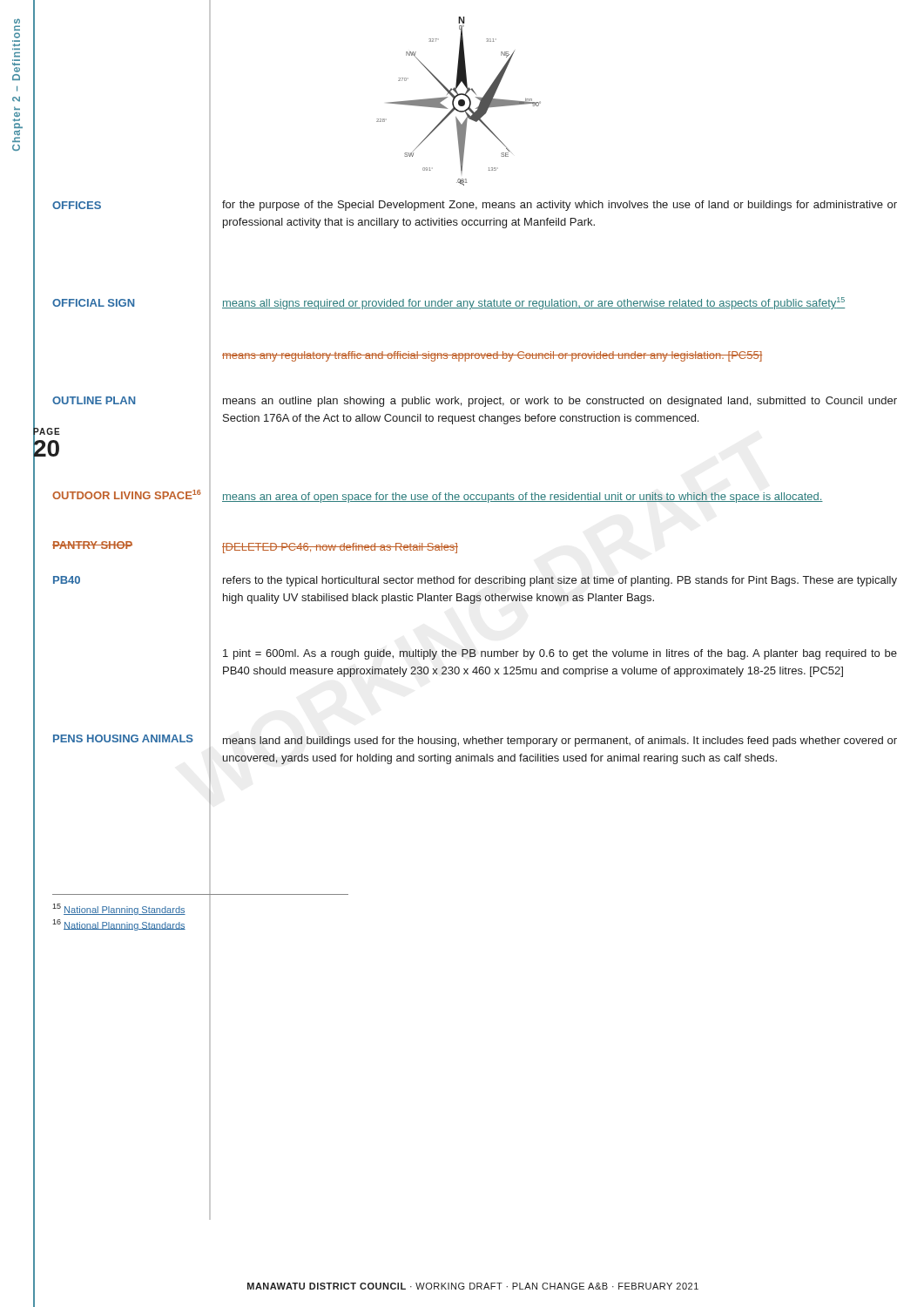Viewport: 924px width, 1307px height.
Task: Click on the region starting "means land and buildings used for the housing,"
Action: pyautogui.click(x=560, y=749)
